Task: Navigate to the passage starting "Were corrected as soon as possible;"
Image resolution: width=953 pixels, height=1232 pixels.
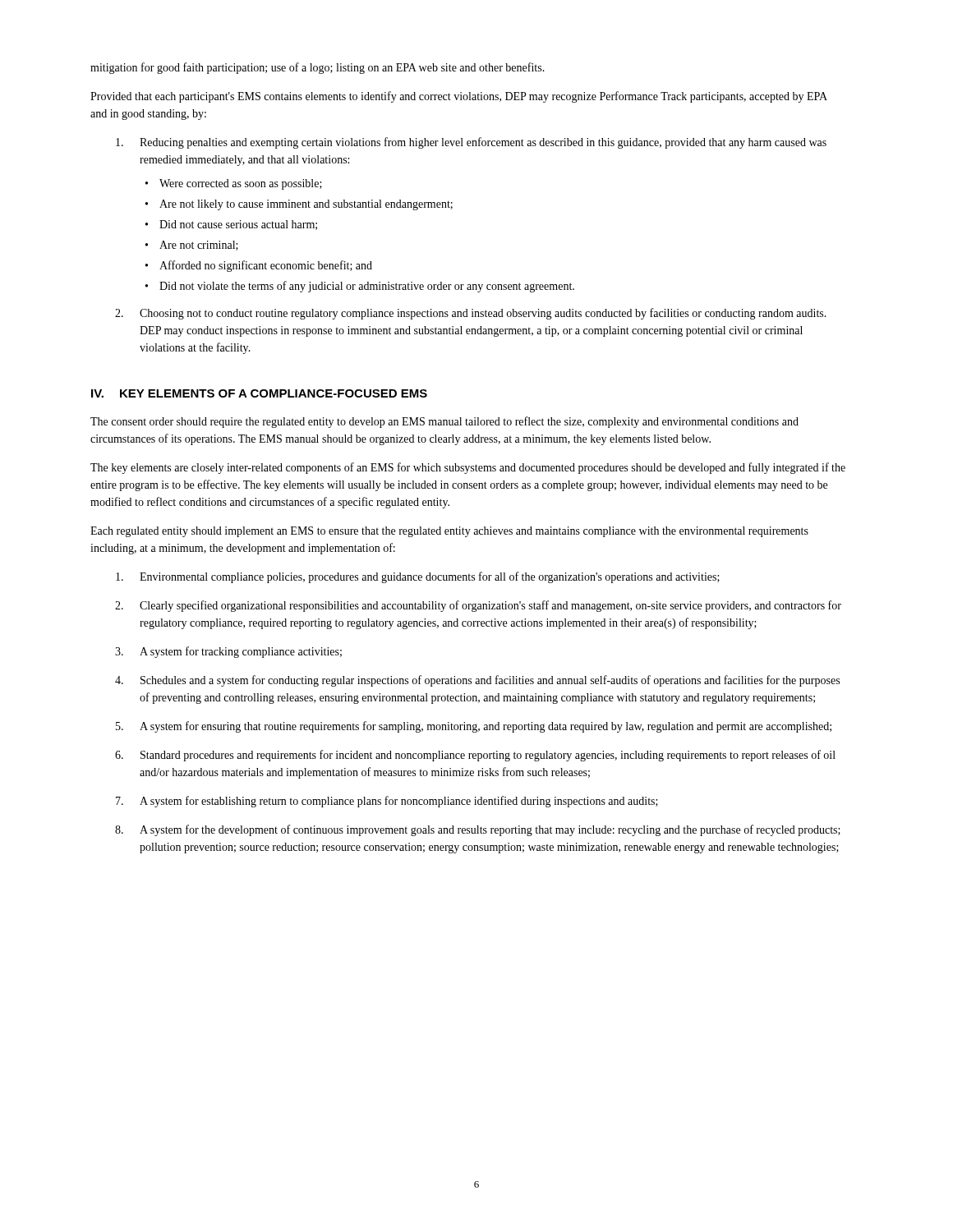Action: click(241, 184)
